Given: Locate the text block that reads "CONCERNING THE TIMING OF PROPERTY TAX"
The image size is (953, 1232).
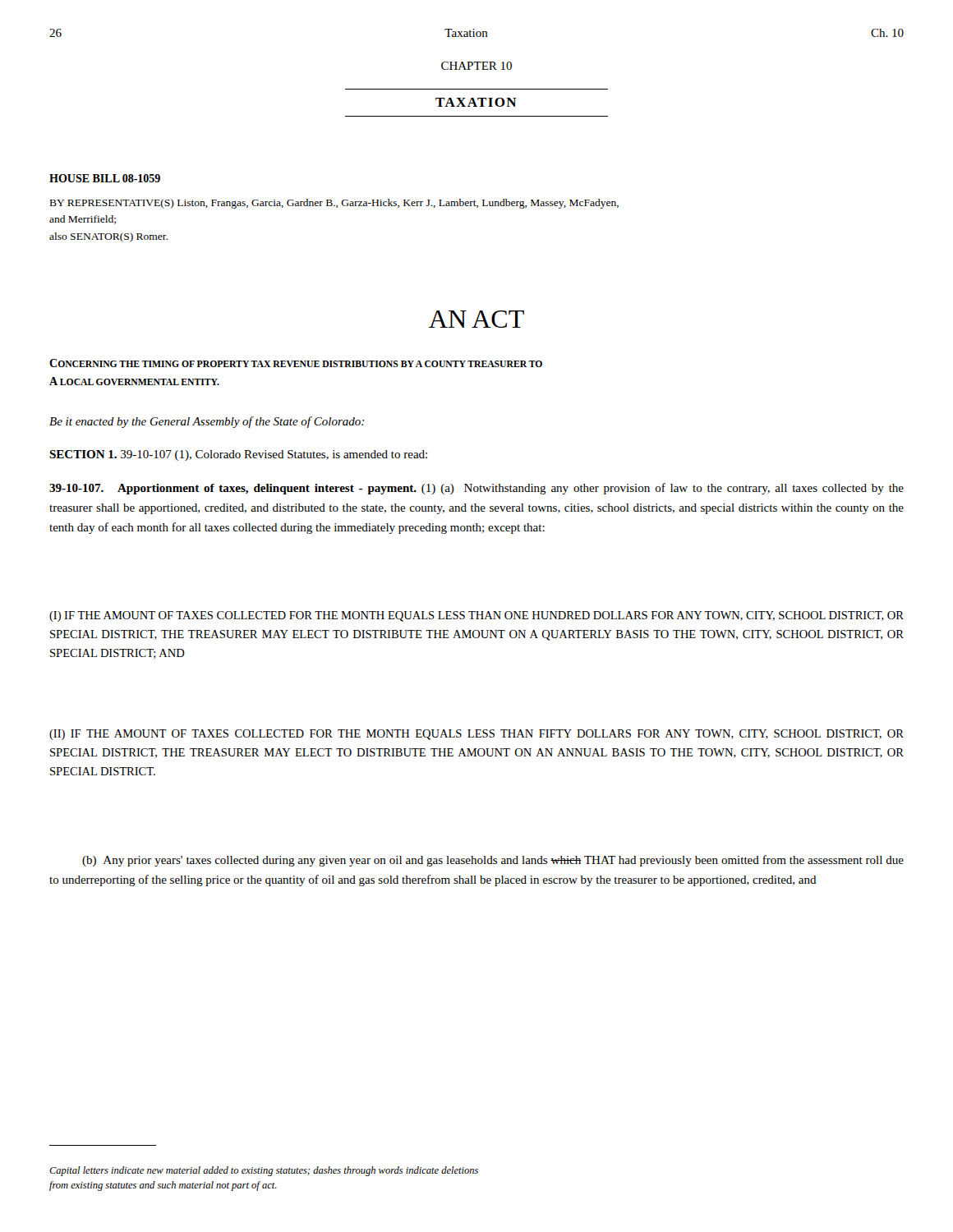Looking at the screenshot, I should 296,372.
